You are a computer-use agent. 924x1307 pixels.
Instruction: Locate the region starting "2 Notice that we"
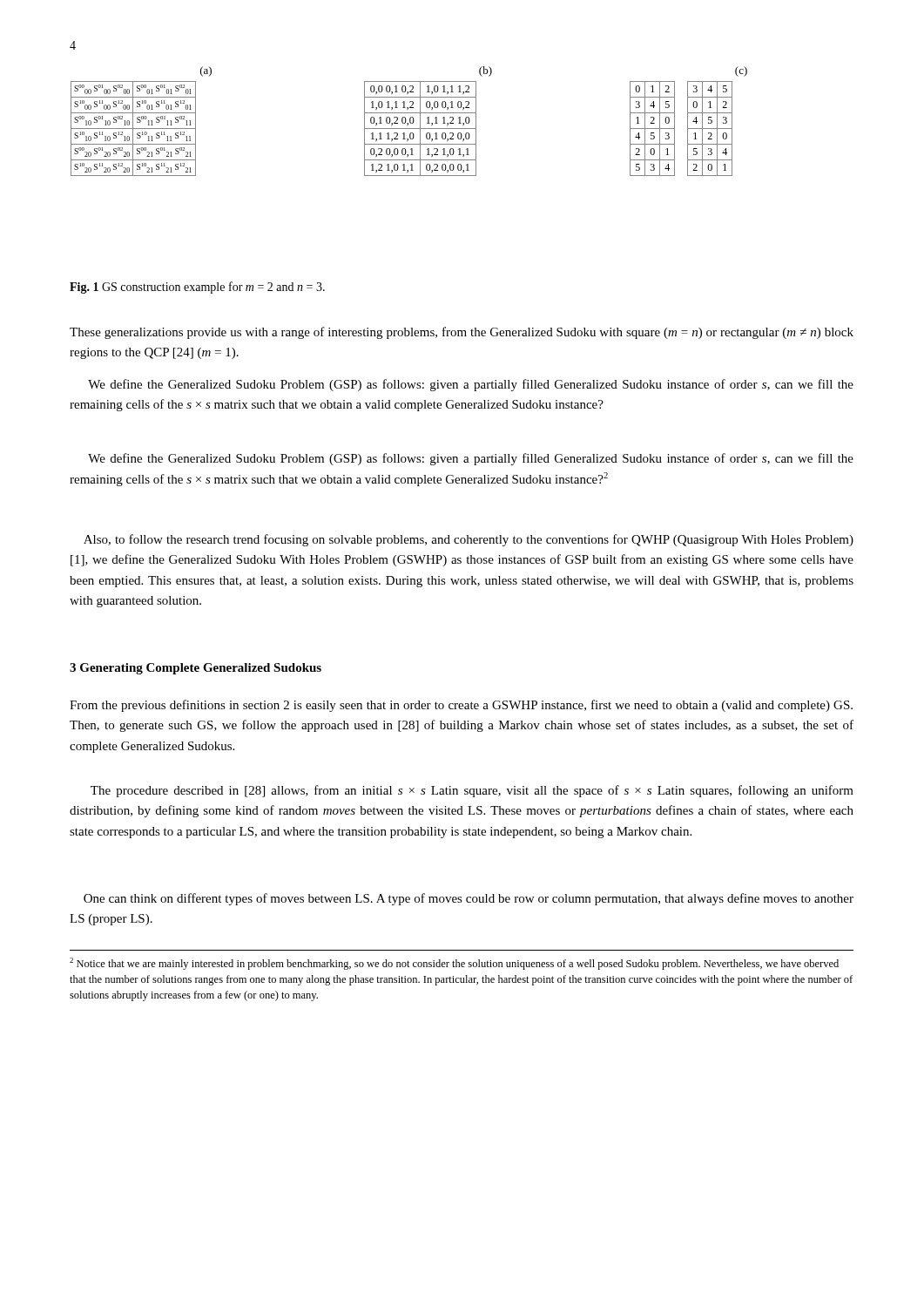[x=461, y=979]
